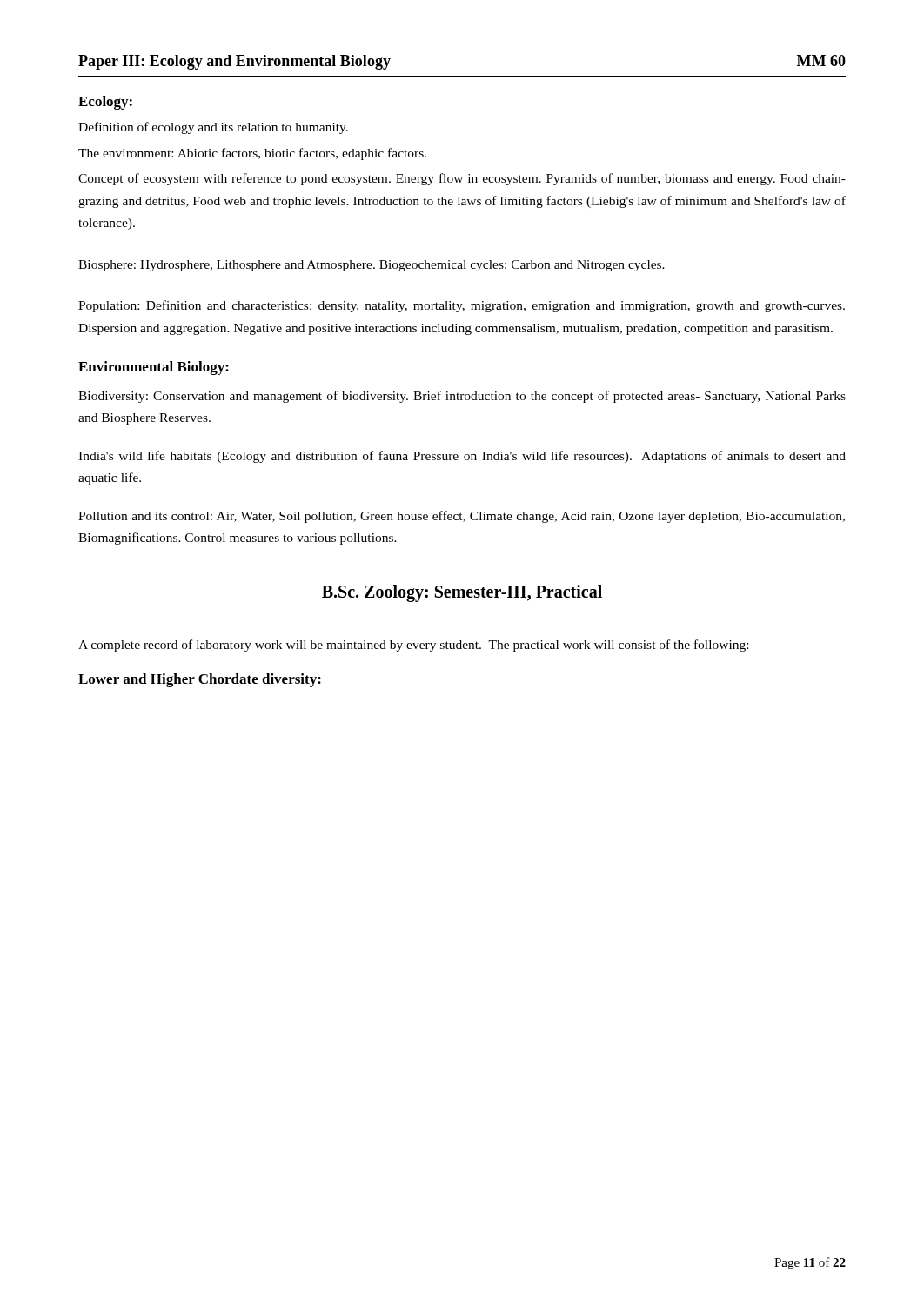924x1305 pixels.
Task: Click on the text block that reads "Concept of ecosystem with reference to pond"
Action: click(462, 200)
